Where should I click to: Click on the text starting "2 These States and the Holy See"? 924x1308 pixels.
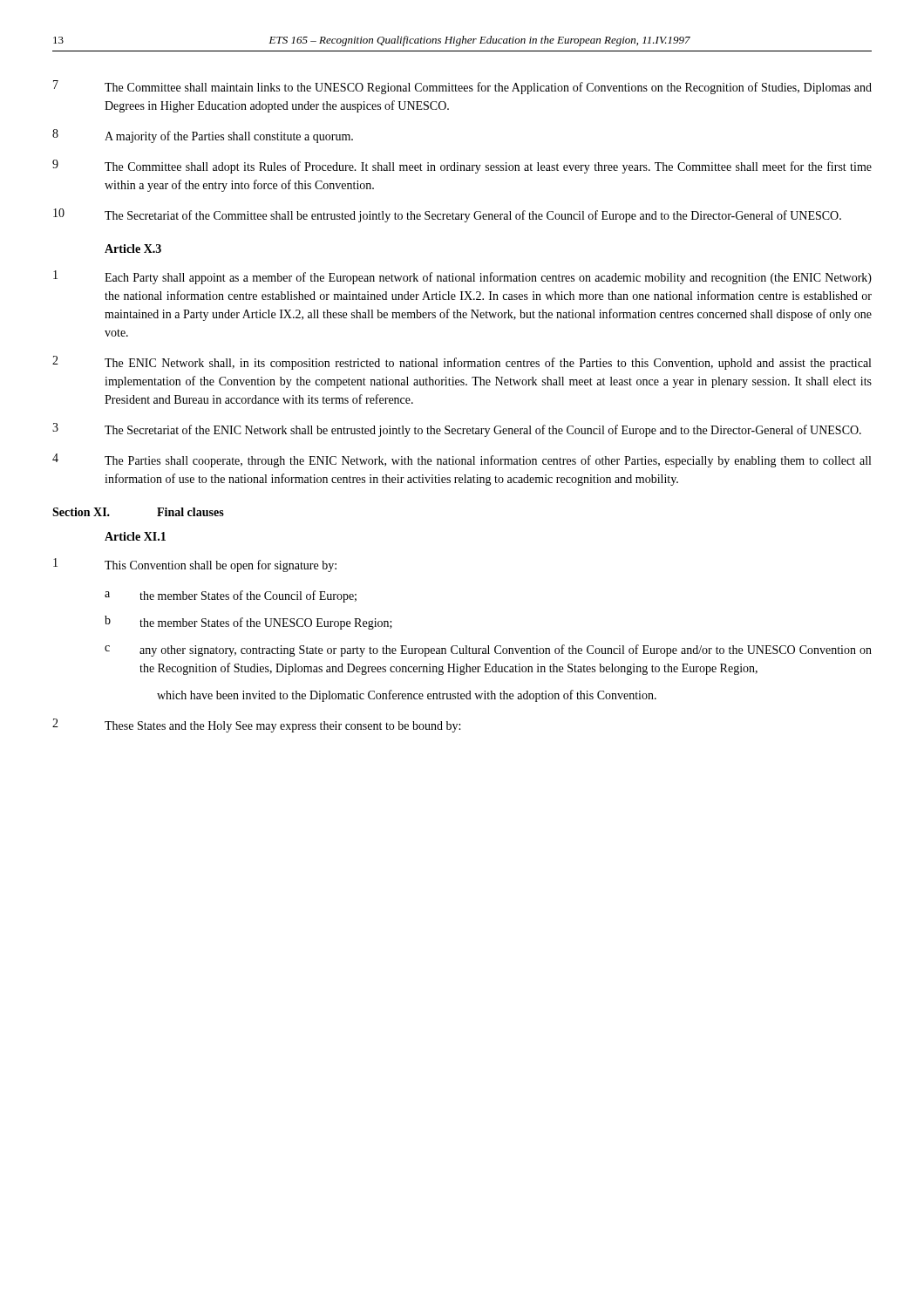462,726
